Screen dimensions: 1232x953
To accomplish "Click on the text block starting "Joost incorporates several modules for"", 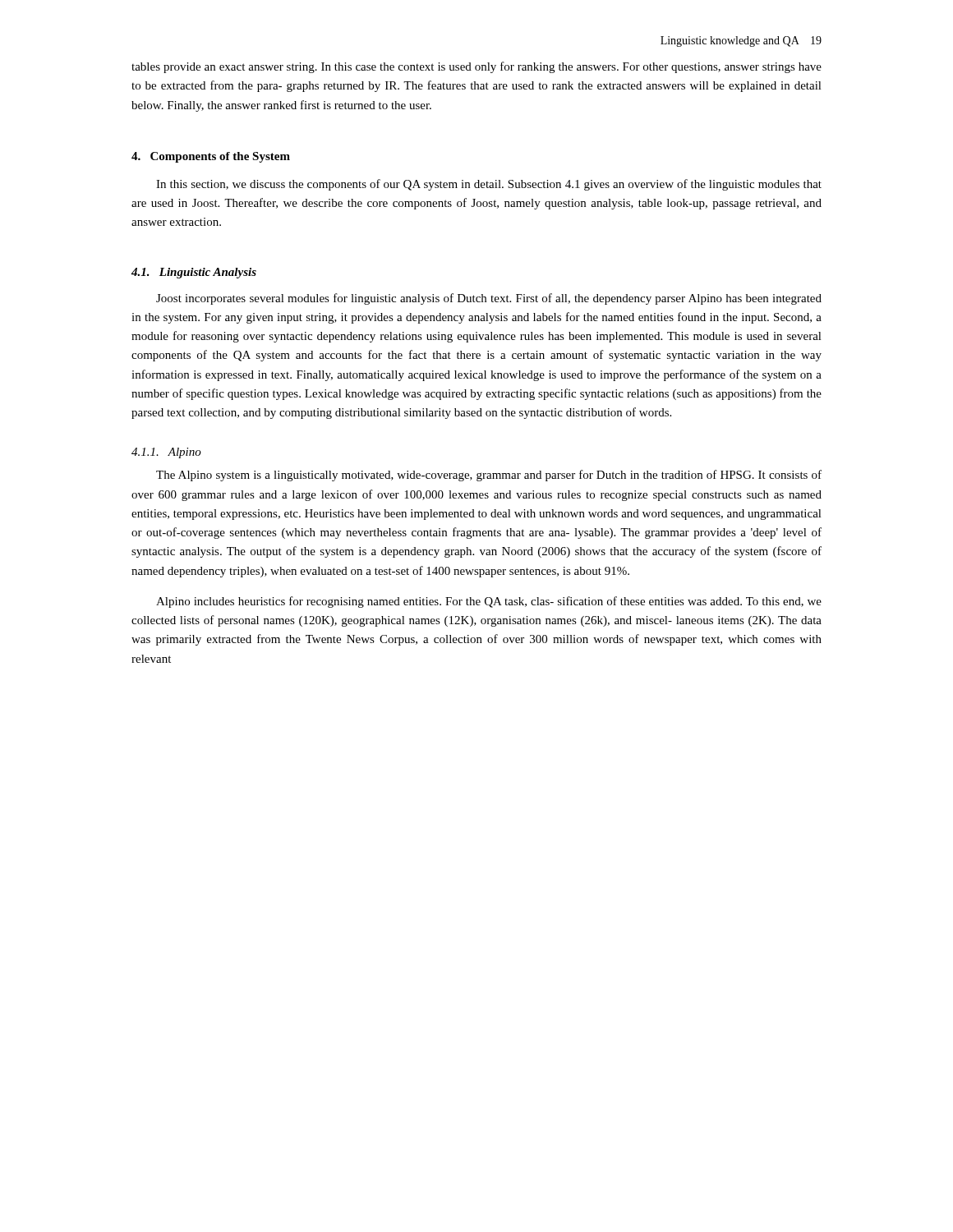I will 476,355.
